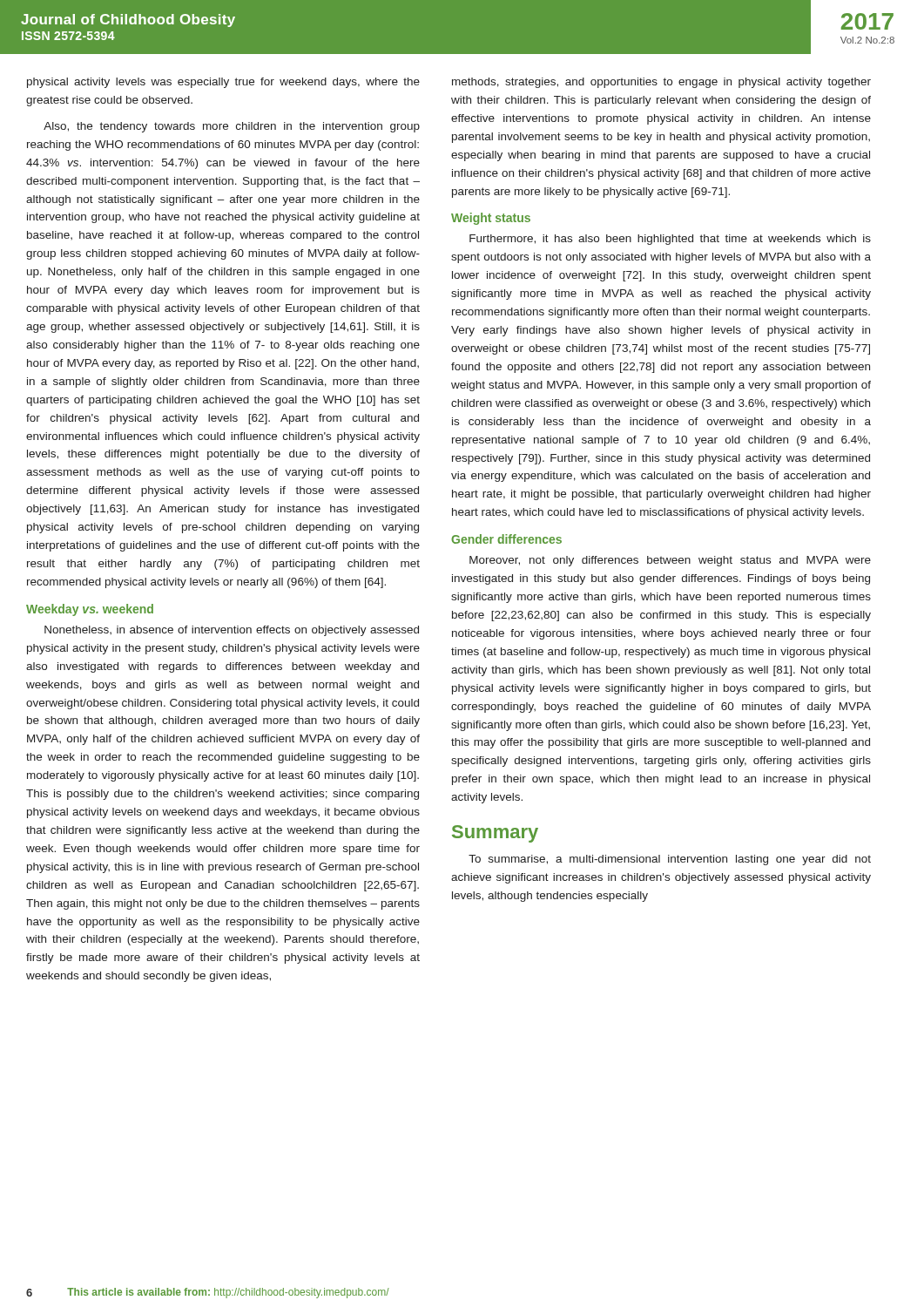The image size is (924, 1307).
Task: Point to the block beginning "methods, strategies, and opportunities"
Action: 661,137
